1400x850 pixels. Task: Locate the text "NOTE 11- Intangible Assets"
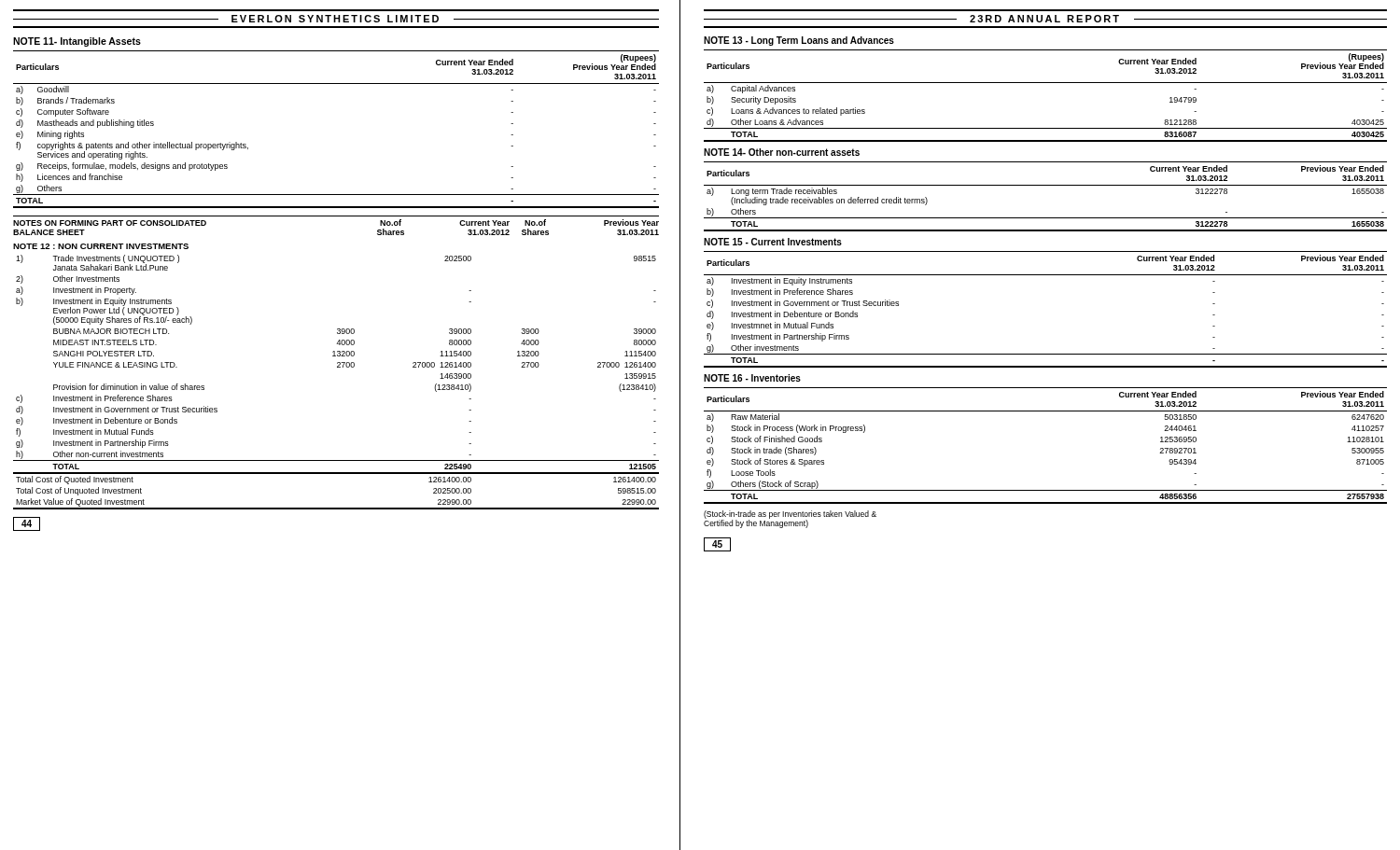point(77,41)
